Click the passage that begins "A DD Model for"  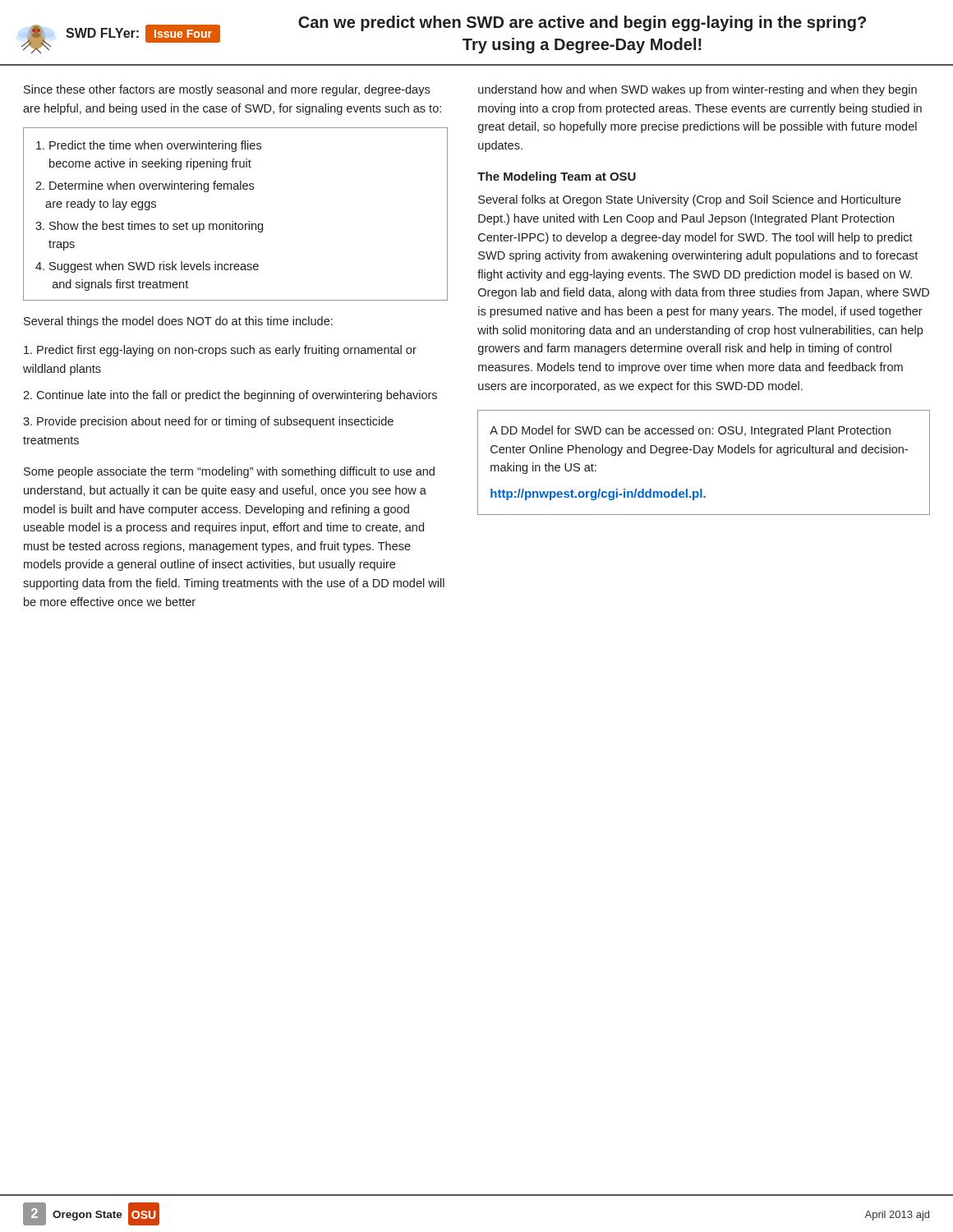703,464
